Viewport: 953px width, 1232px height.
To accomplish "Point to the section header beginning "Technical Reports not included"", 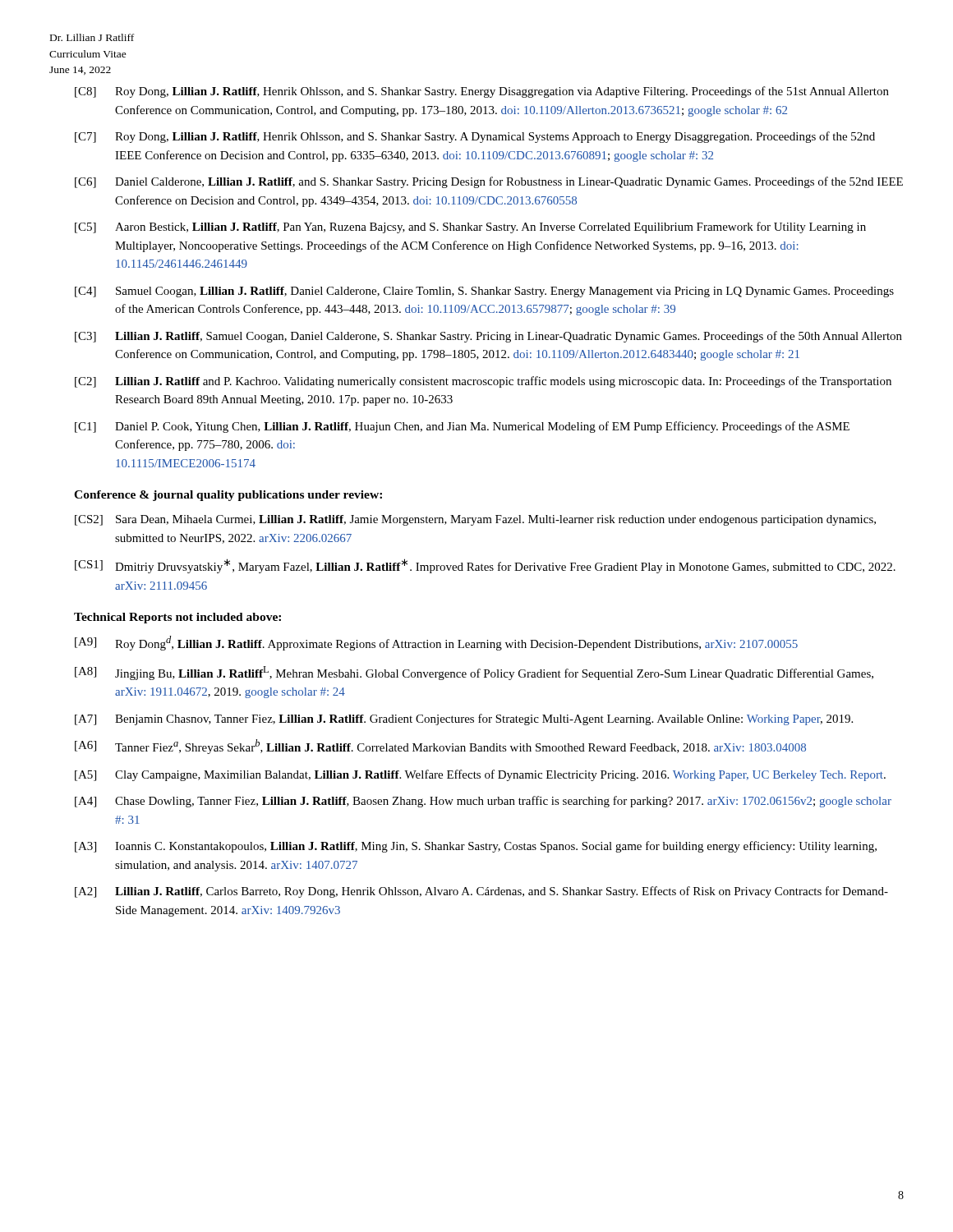I will (178, 616).
